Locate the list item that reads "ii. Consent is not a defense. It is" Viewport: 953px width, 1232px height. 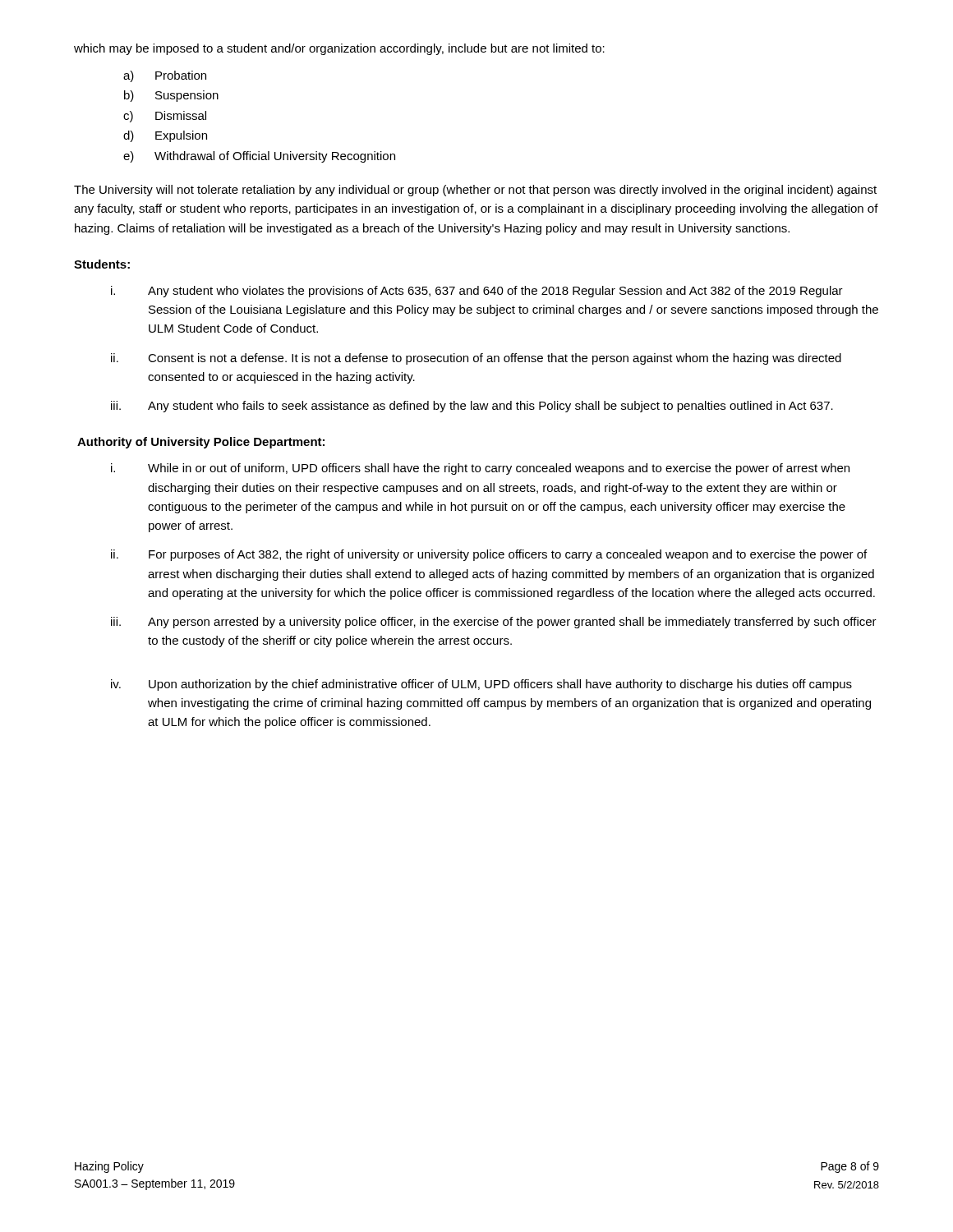pyautogui.click(x=490, y=367)
